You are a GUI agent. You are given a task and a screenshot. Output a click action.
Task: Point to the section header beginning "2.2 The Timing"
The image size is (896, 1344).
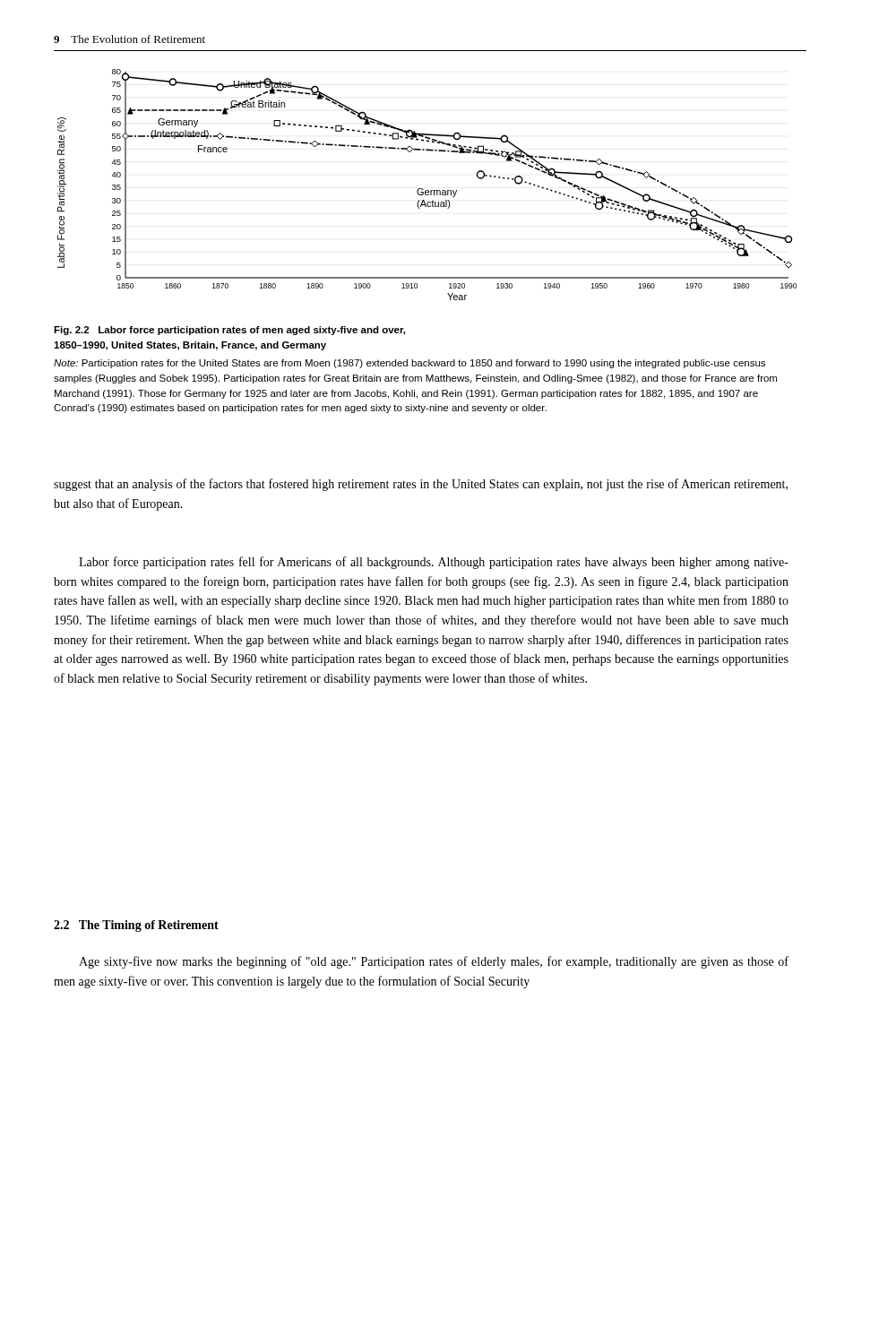point(136,925)
